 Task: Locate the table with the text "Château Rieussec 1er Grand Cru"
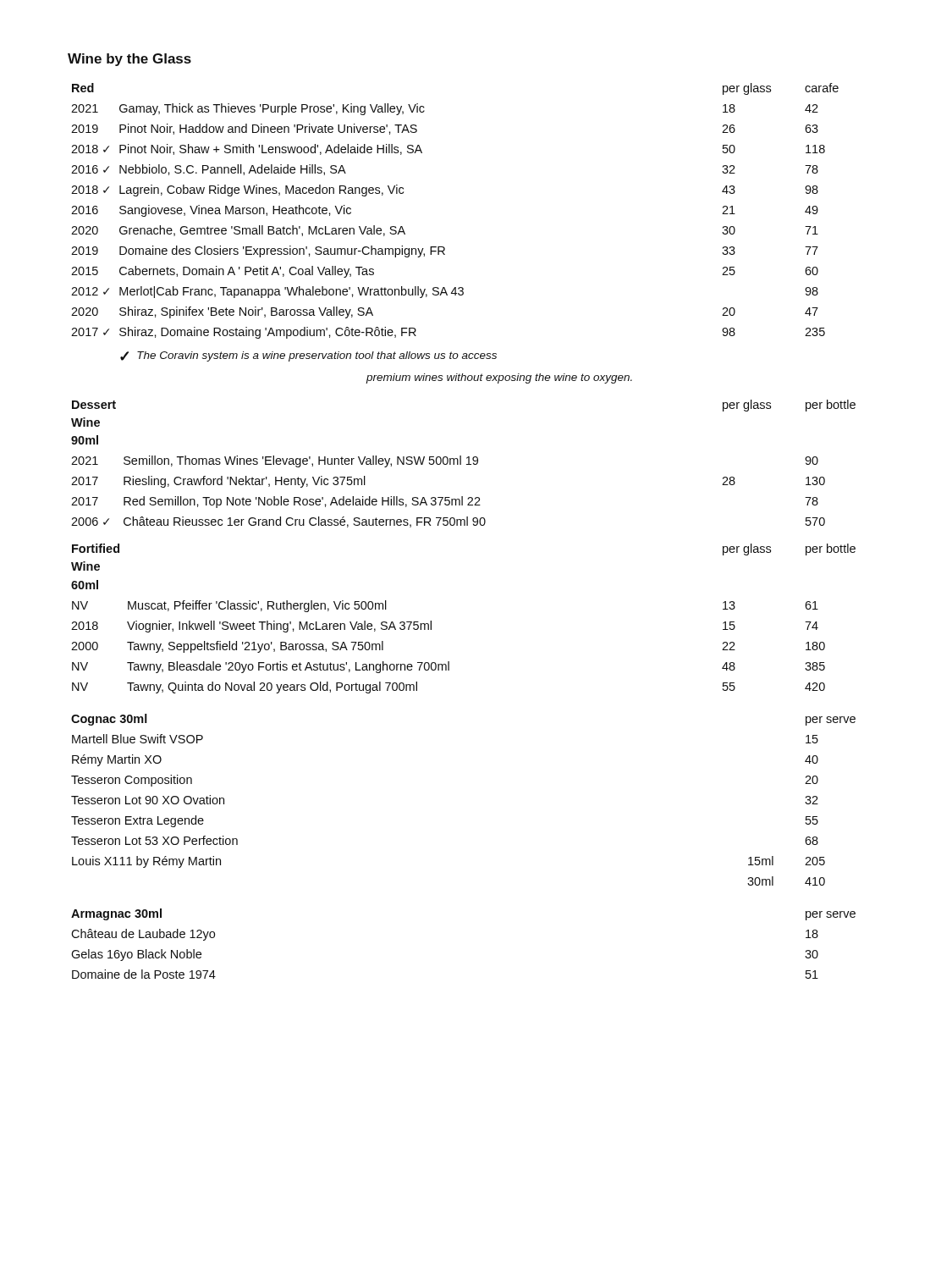pyautogui.click(x=476, y=464)
